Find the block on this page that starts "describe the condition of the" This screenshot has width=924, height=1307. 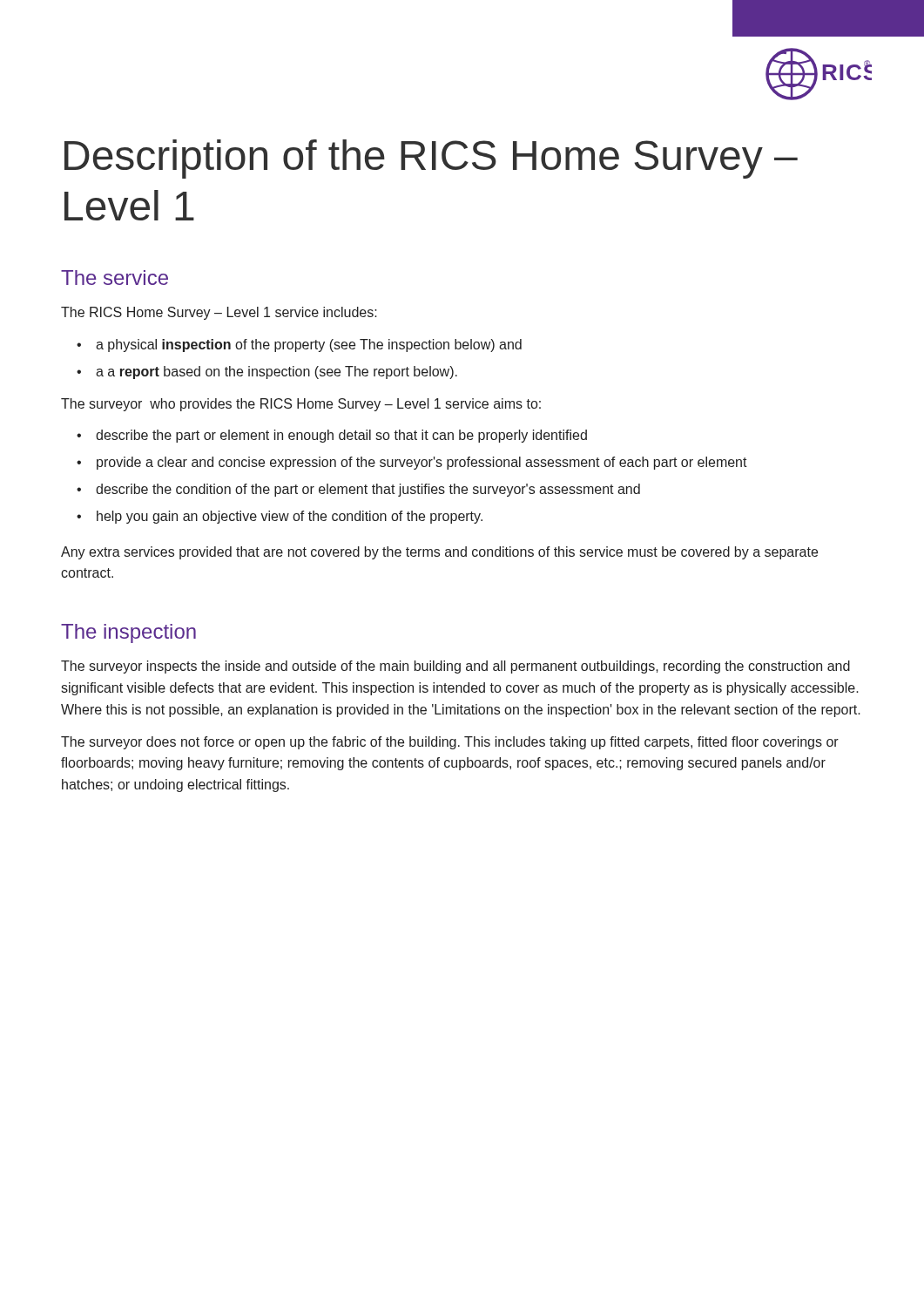point(462,490)
